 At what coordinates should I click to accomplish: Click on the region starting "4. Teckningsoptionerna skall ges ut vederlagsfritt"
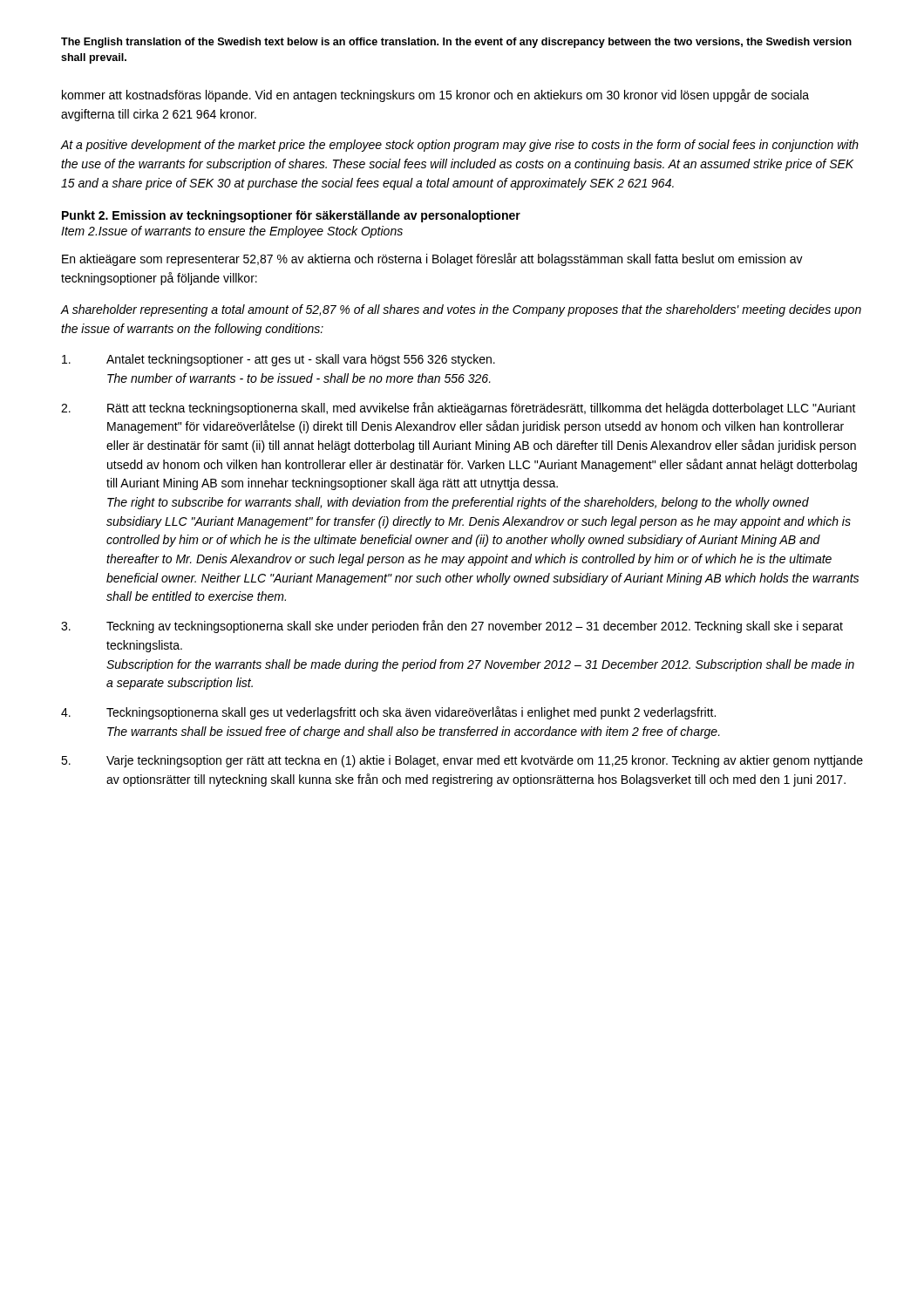pyautogui.click(x=462, y=722)
